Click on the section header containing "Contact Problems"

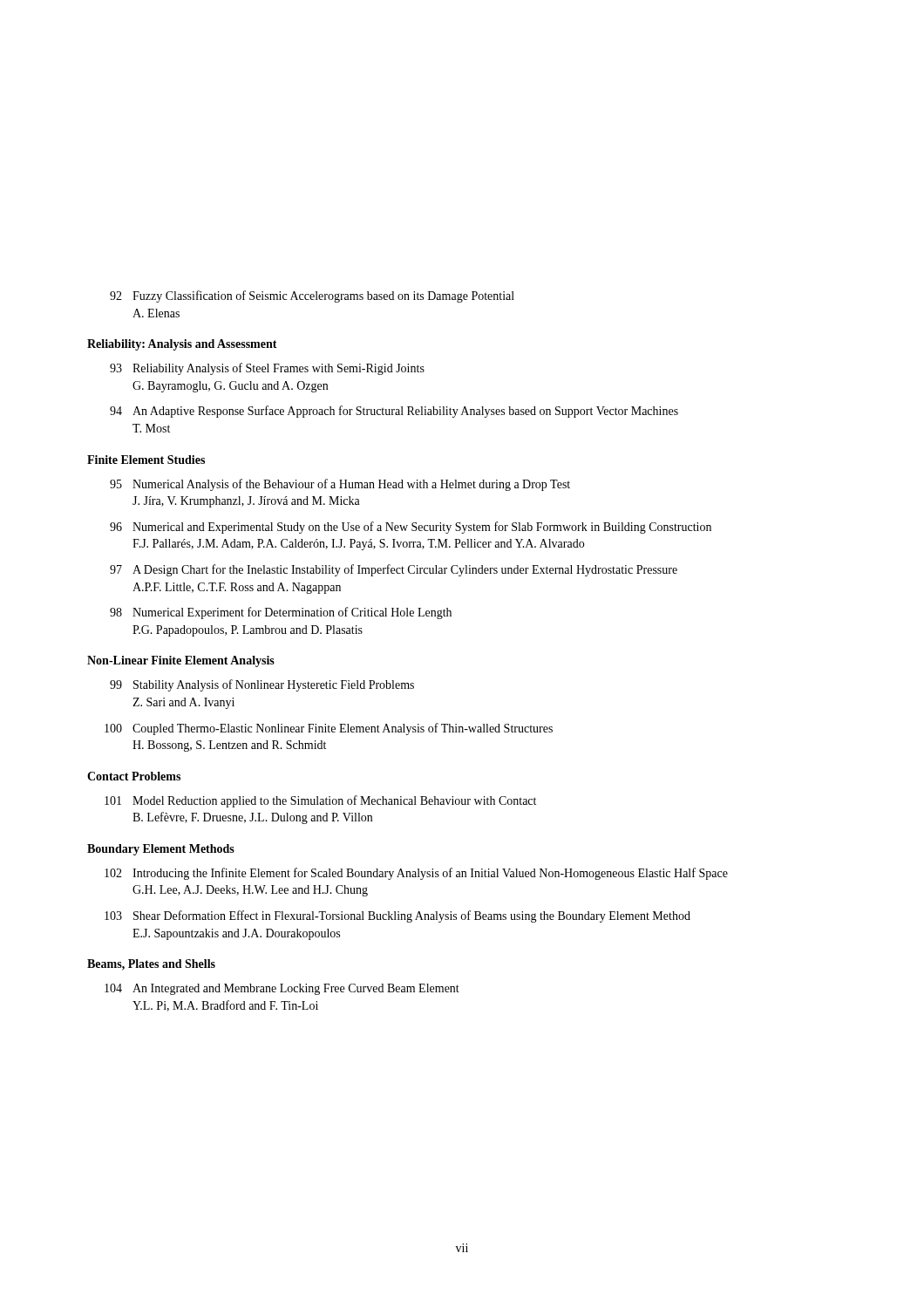pos(134,776)
